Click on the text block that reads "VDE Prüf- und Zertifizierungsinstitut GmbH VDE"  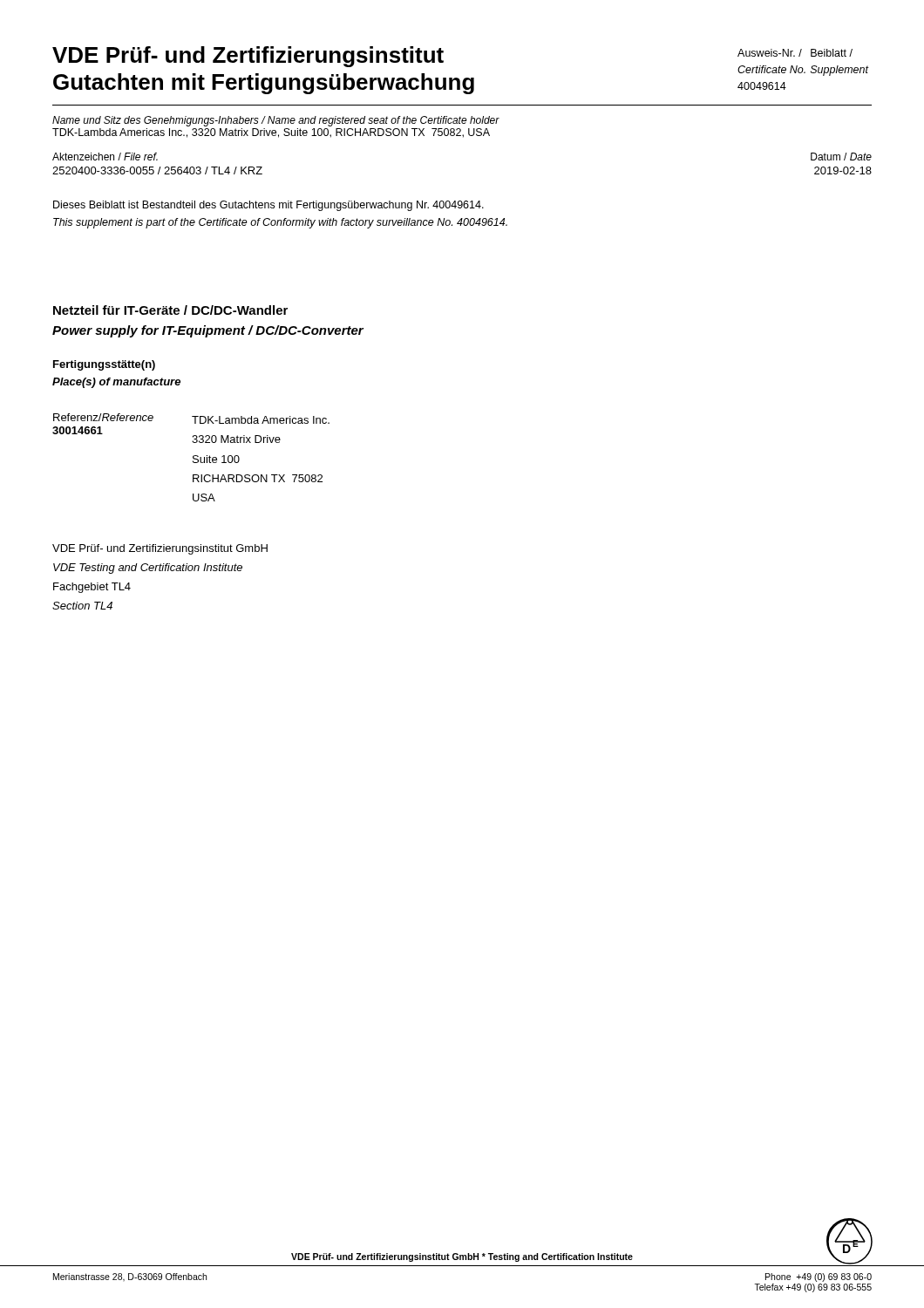coord(160,577)
